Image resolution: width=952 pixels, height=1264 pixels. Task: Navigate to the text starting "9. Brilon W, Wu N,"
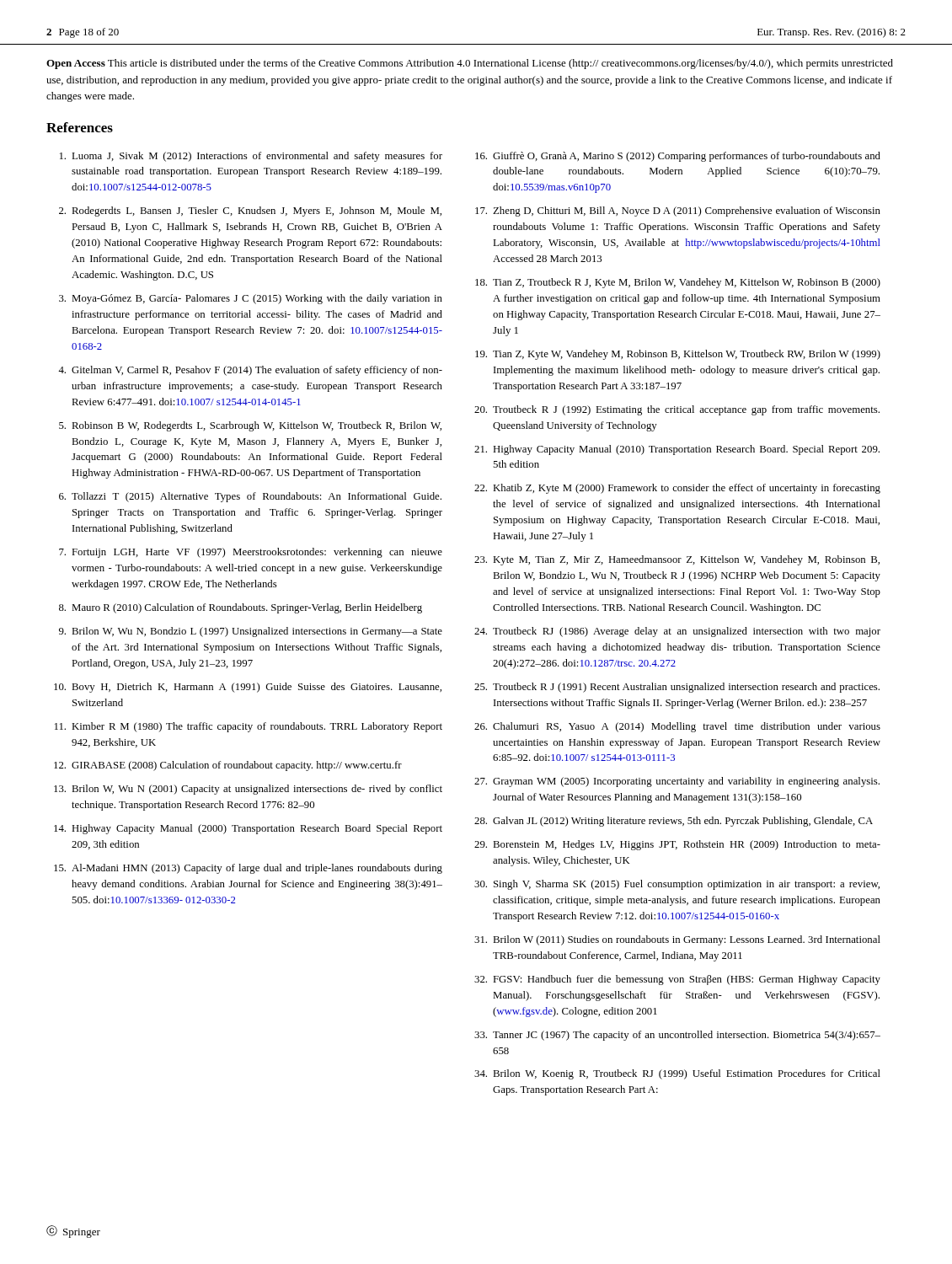(244, 647)
